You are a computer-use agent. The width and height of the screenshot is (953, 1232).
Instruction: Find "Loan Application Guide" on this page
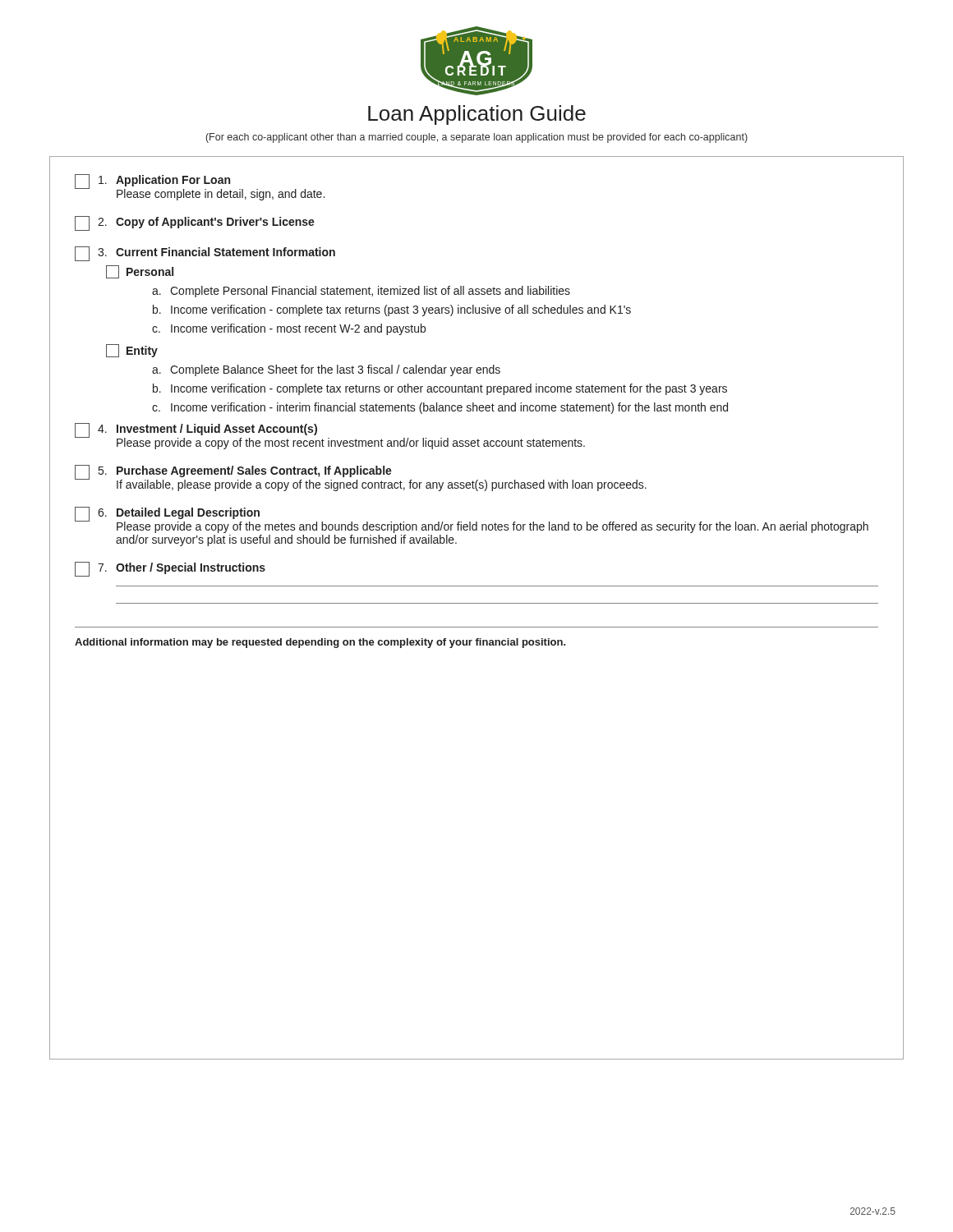click(x=476, y=113)
